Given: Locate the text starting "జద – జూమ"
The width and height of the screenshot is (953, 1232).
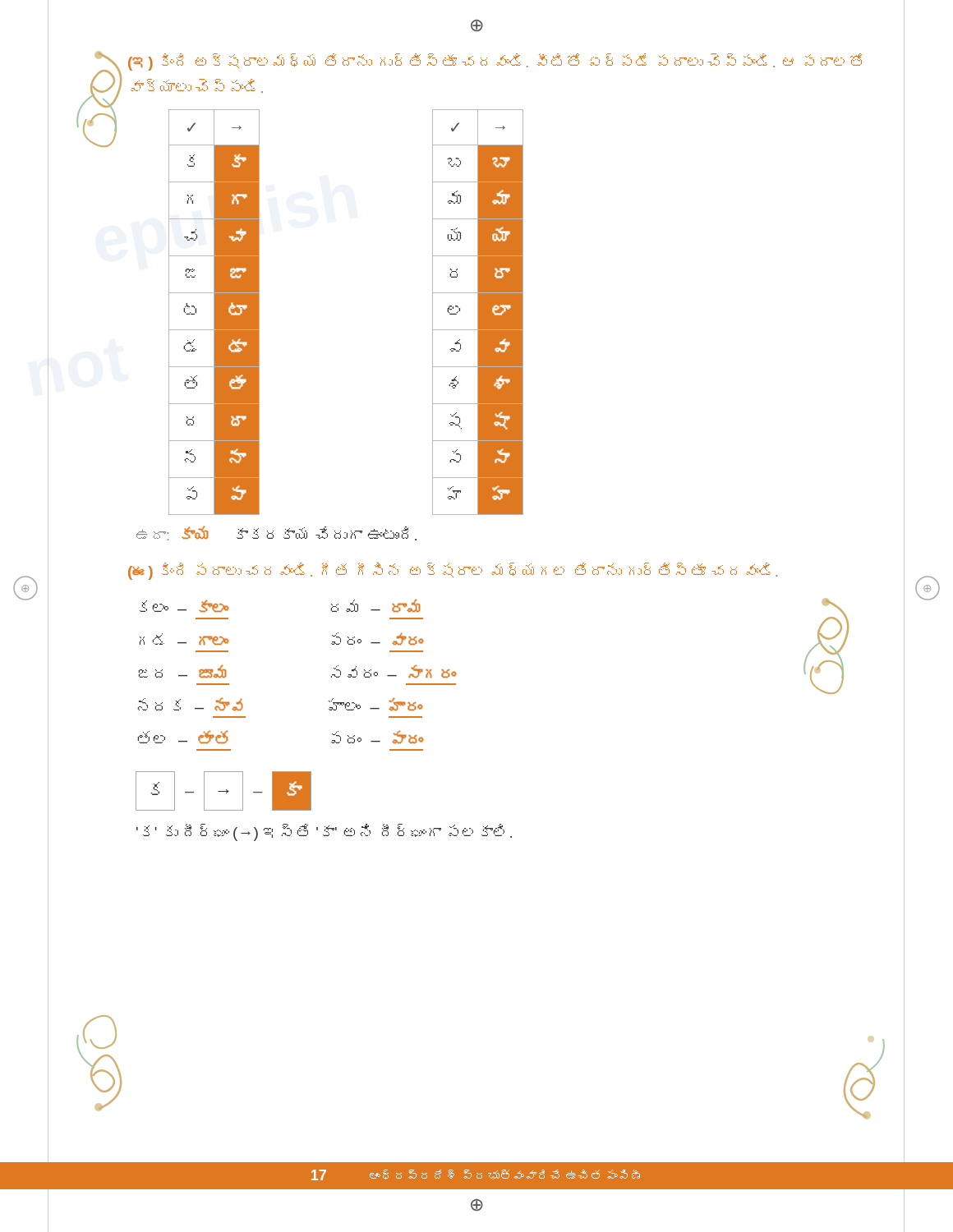Looking at the screenshot, I should 182,675.
